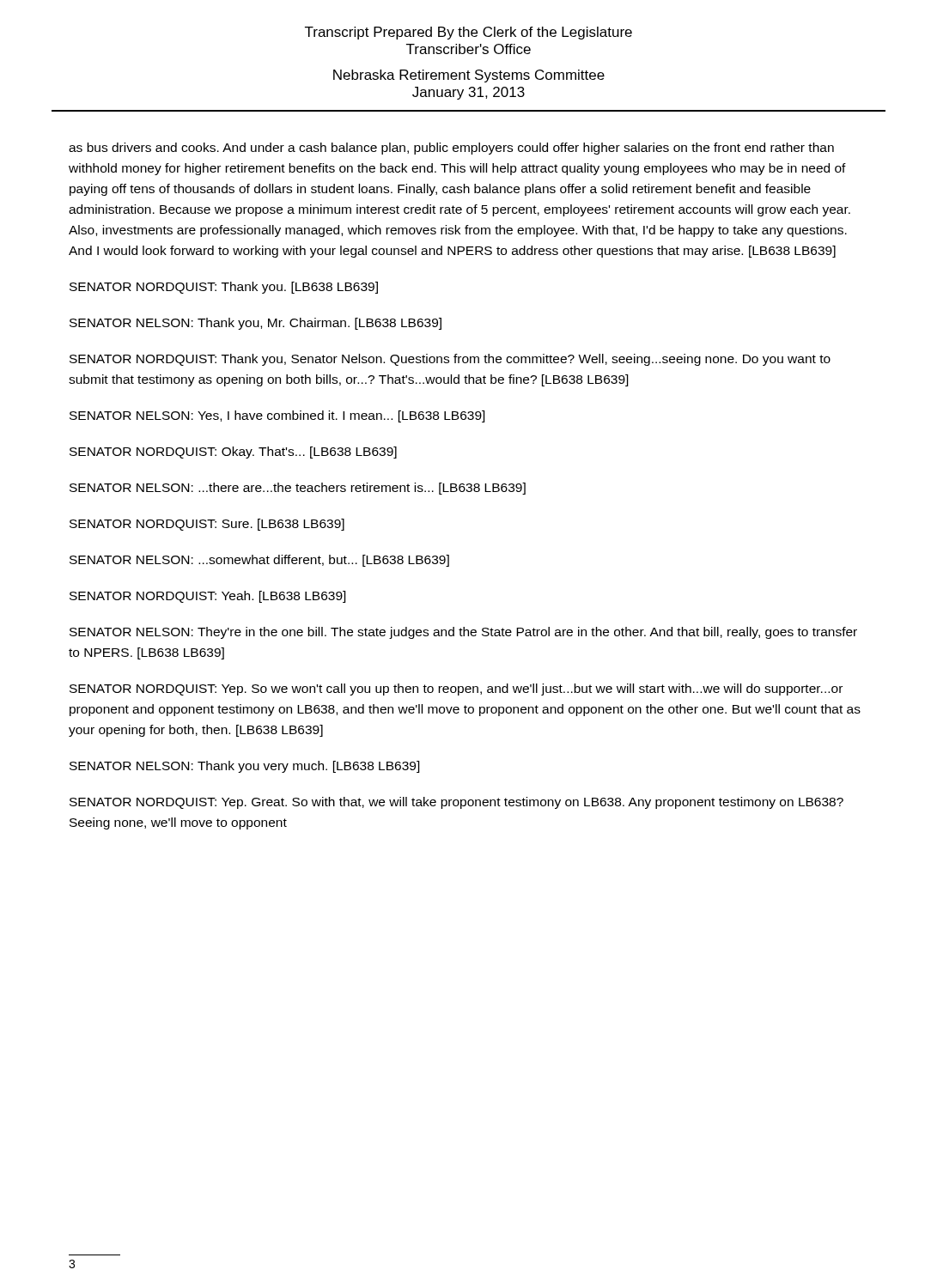Click on the text block with the text "SENATOR NELSON: Thank you, Mr."
The image size is (937, 1288).
coord(256,323)
